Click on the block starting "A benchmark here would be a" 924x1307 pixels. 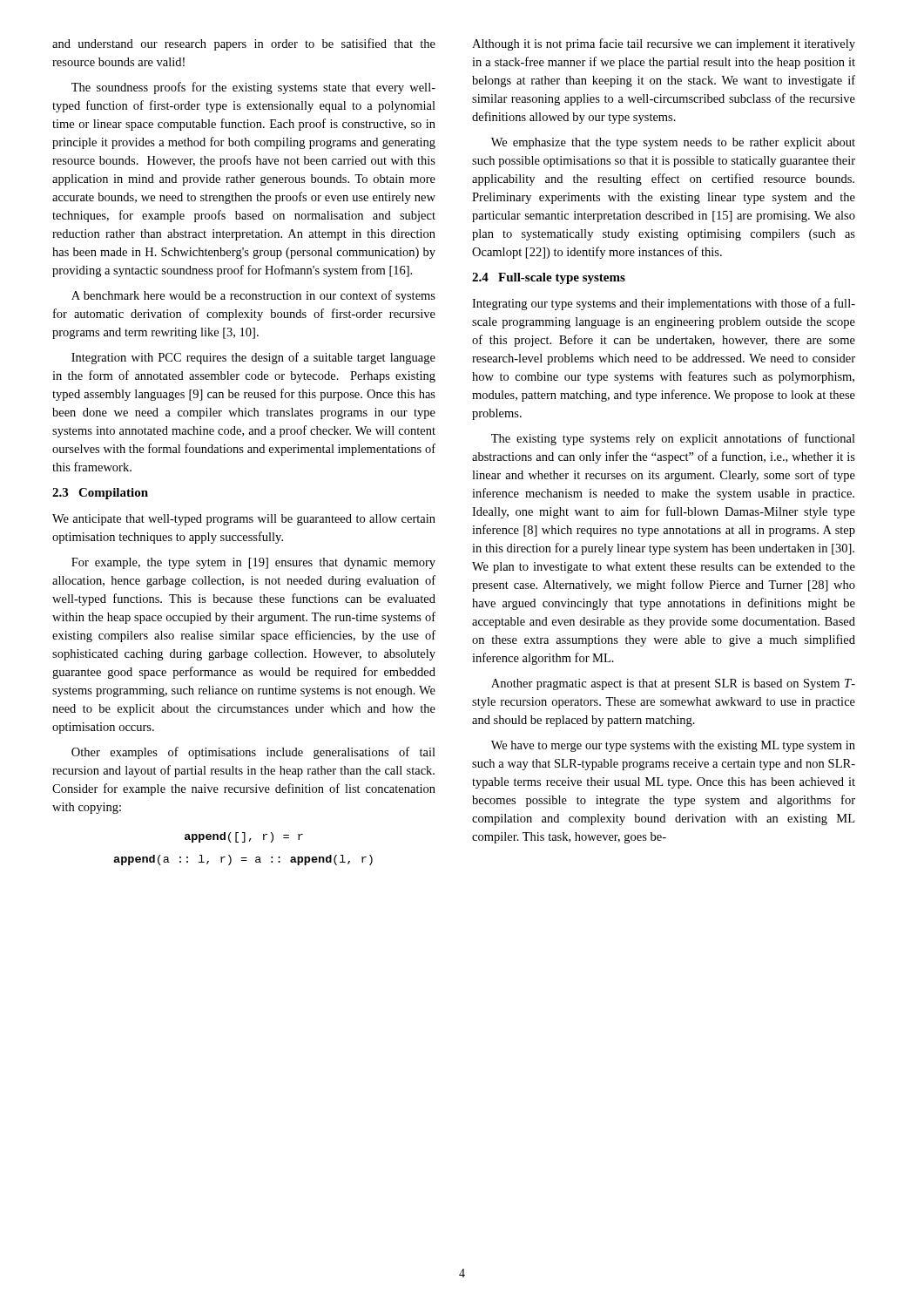[244, 314]
